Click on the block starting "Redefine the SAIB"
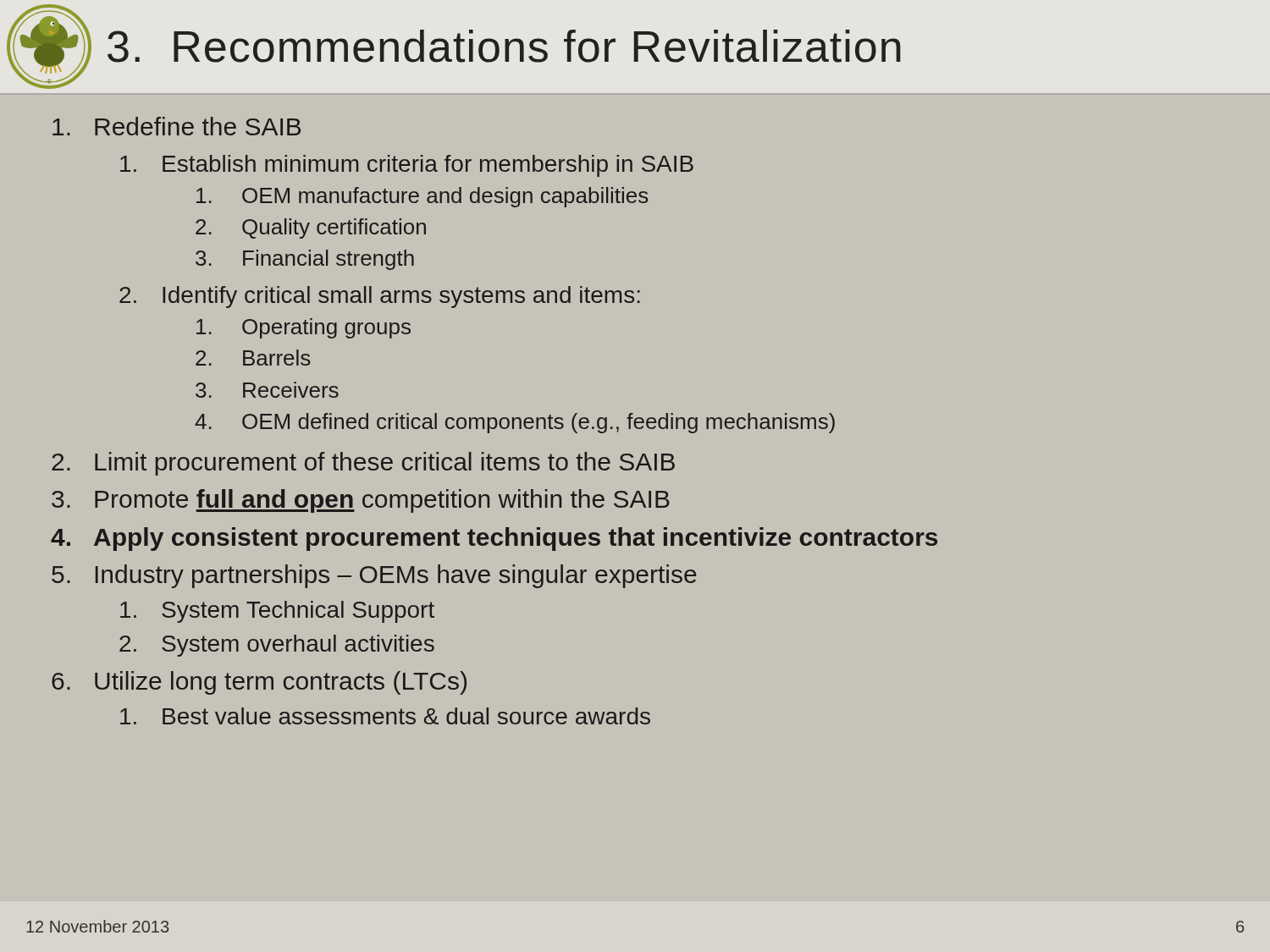Viewport: 1270px width, 952px height. [176, 127]
